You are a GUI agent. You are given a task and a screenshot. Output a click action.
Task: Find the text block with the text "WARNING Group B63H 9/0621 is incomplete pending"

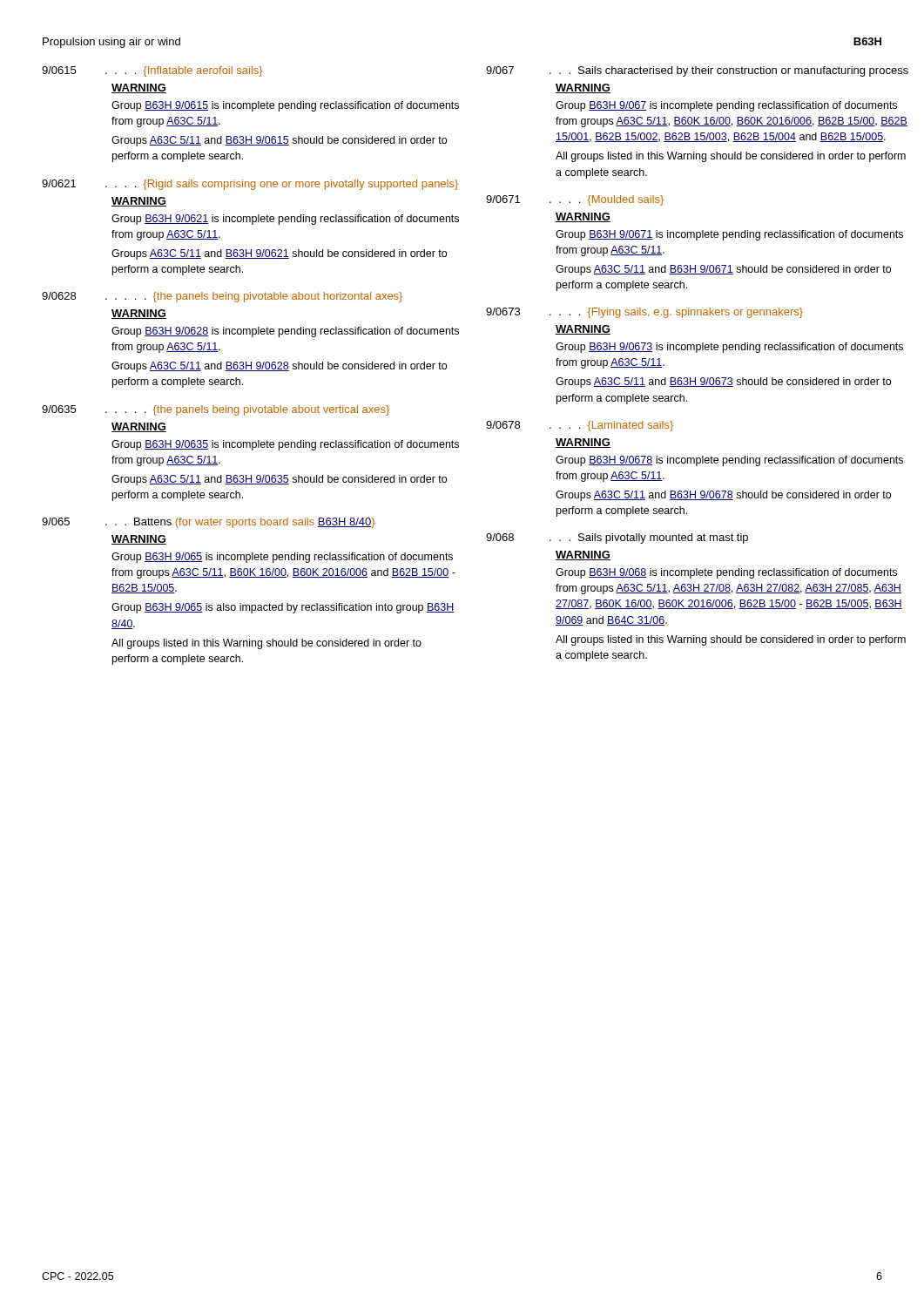click(x=139, y=202)
